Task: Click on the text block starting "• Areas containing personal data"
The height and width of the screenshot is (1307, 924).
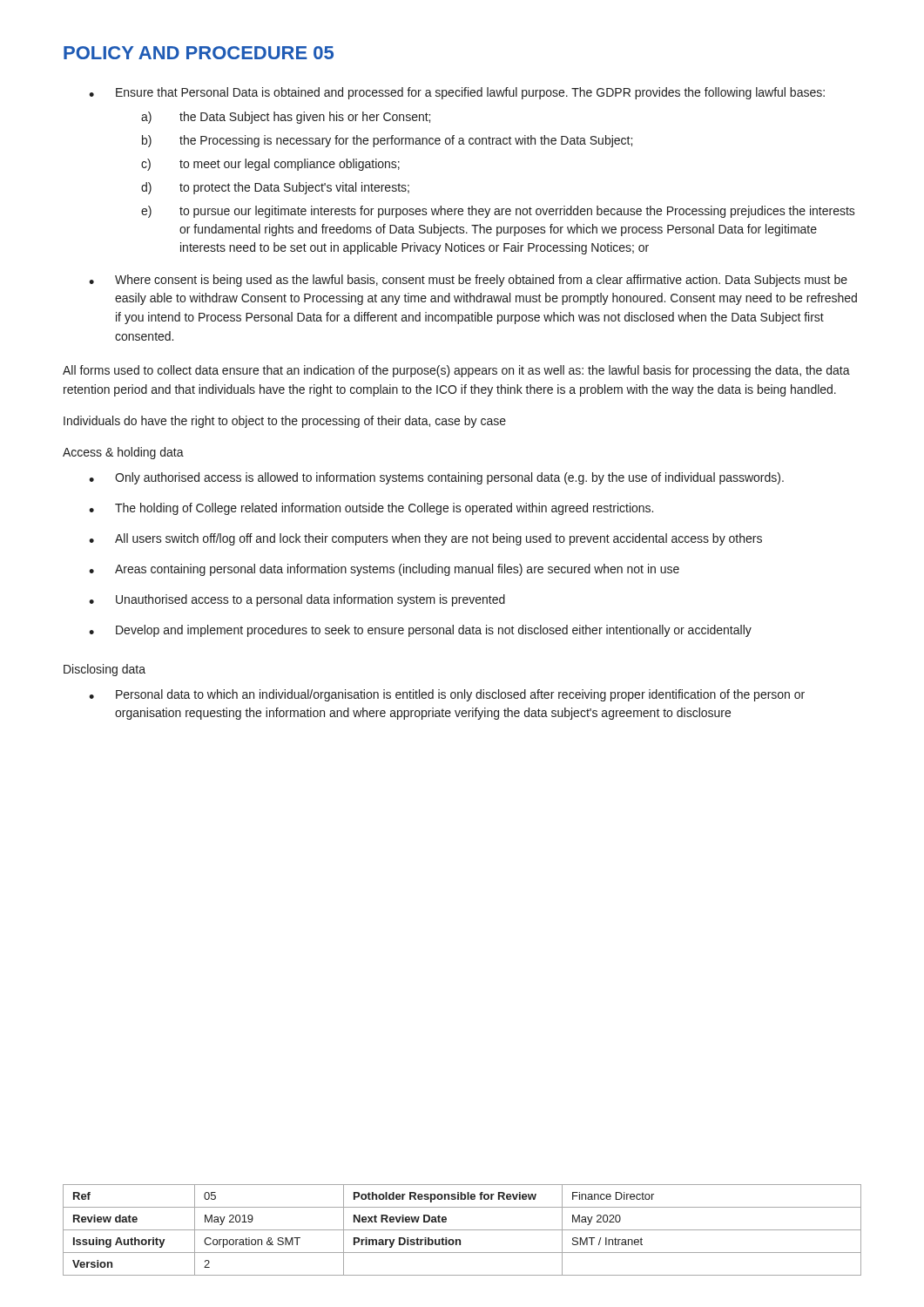Action: point(475,572)
